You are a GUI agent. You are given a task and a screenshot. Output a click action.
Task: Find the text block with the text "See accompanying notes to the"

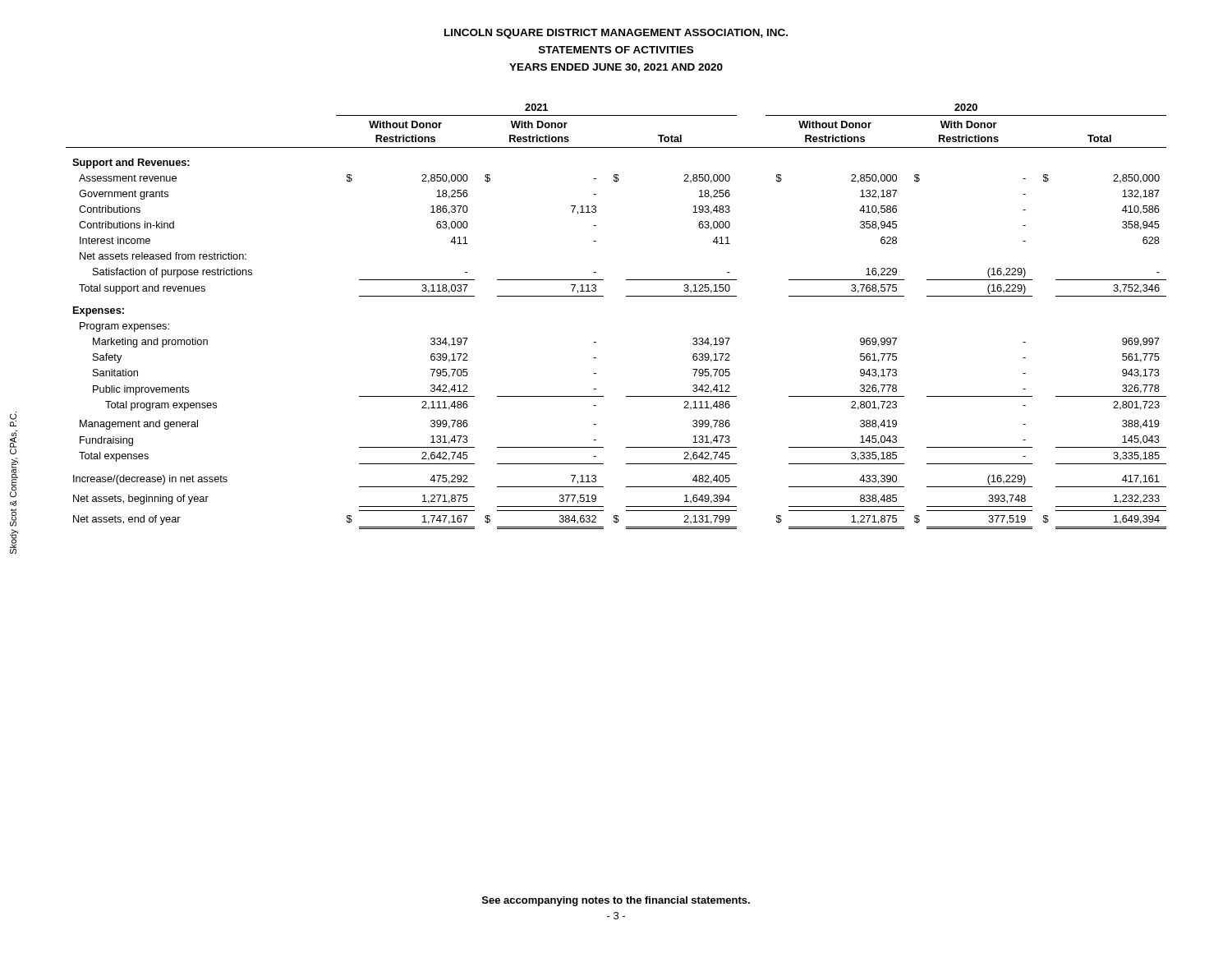[x=616, y=900]
